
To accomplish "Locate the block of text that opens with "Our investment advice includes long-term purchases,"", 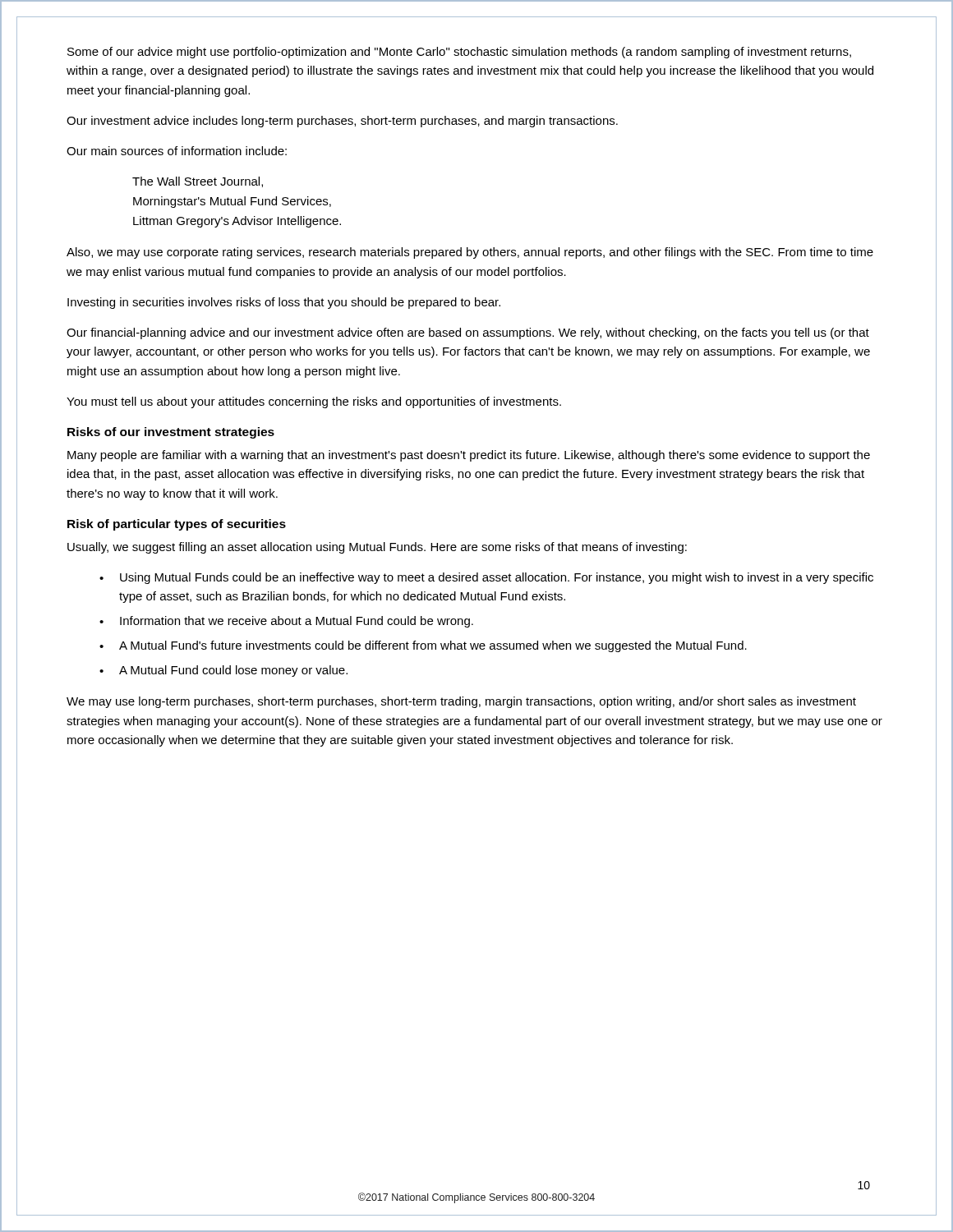I will pyautogui.click(x=343, y=120).
